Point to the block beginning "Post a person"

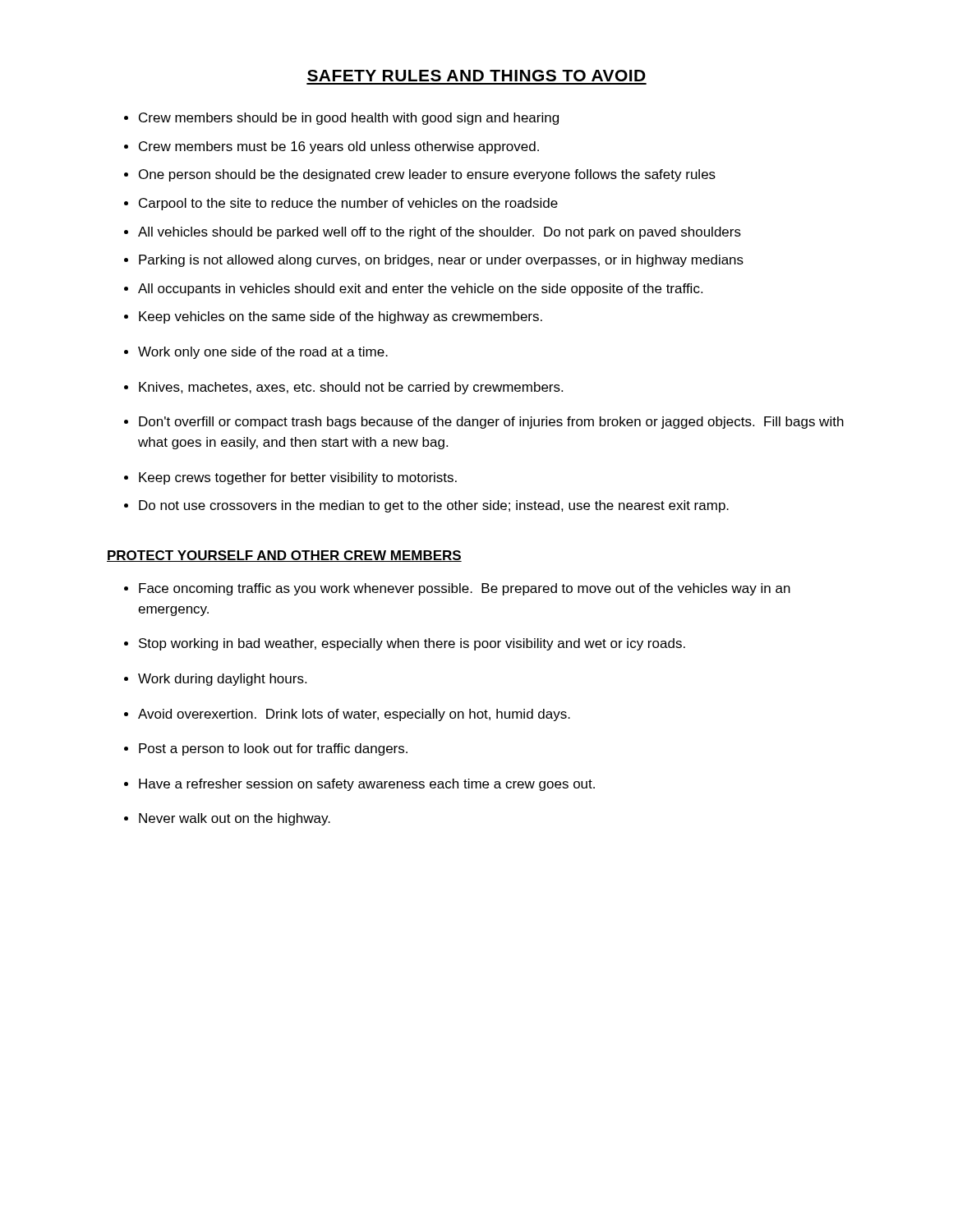(273, 749)
